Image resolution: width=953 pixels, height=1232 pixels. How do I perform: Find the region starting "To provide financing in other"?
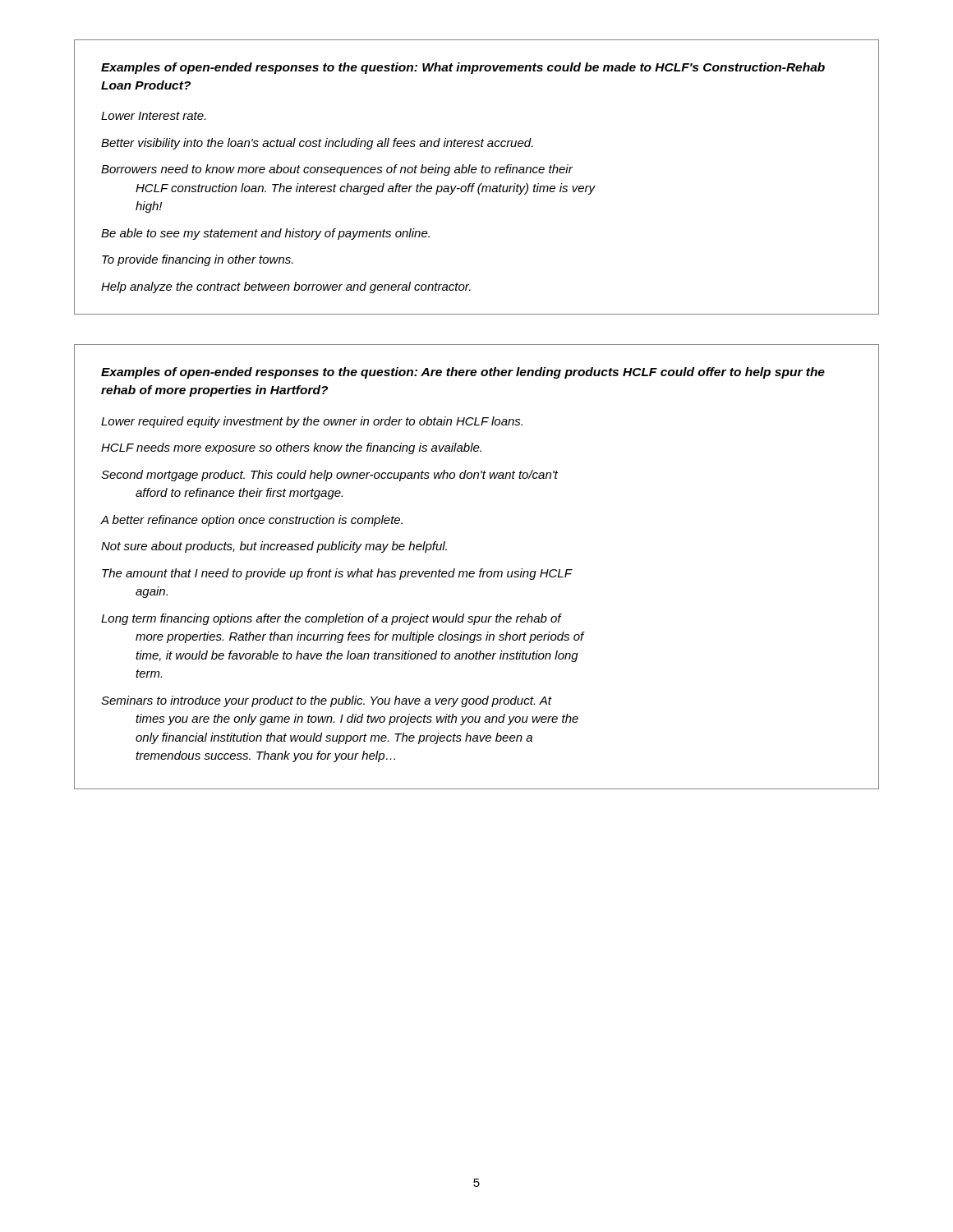pos(198,259)
